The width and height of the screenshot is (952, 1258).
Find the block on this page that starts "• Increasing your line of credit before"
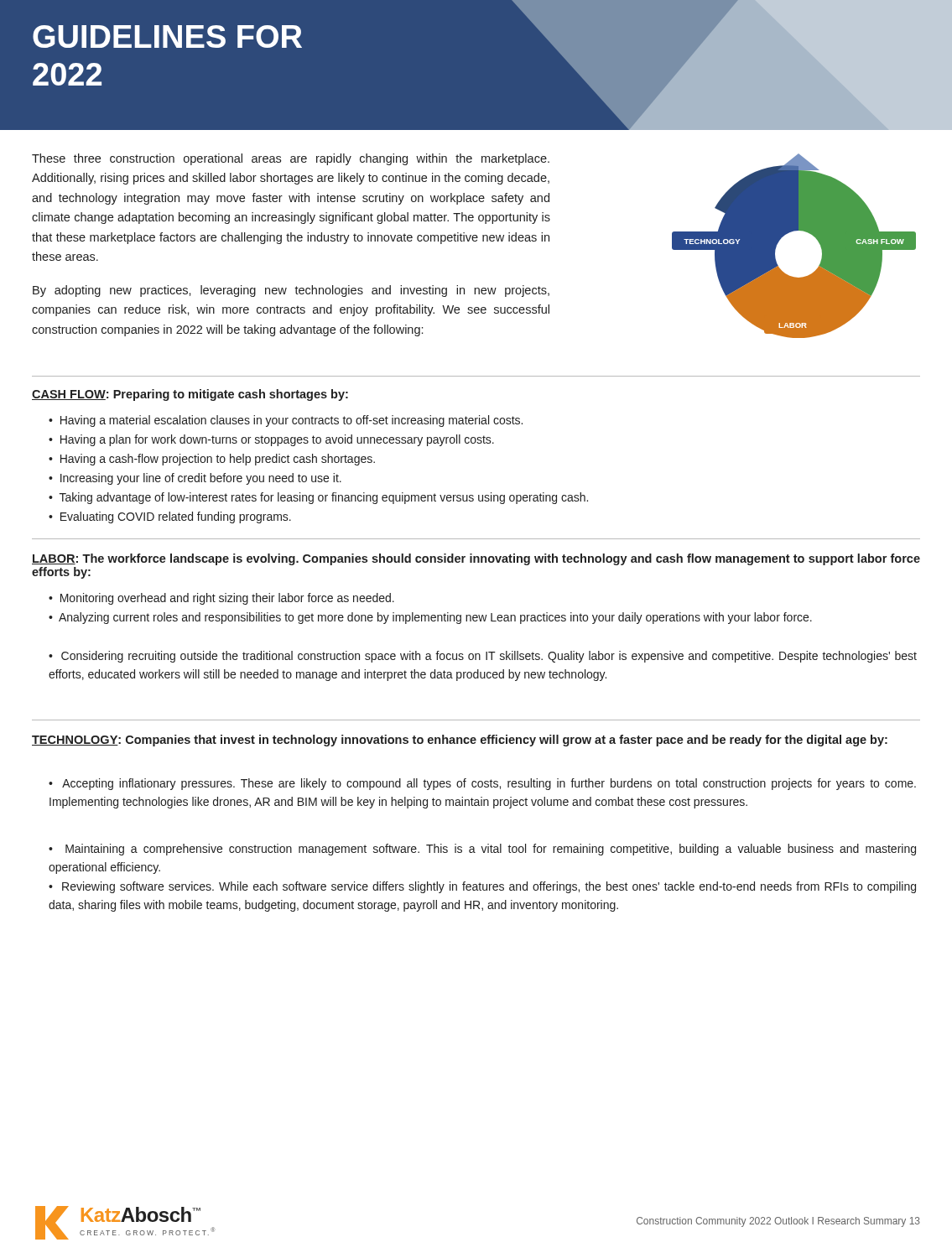pos(195,478)
